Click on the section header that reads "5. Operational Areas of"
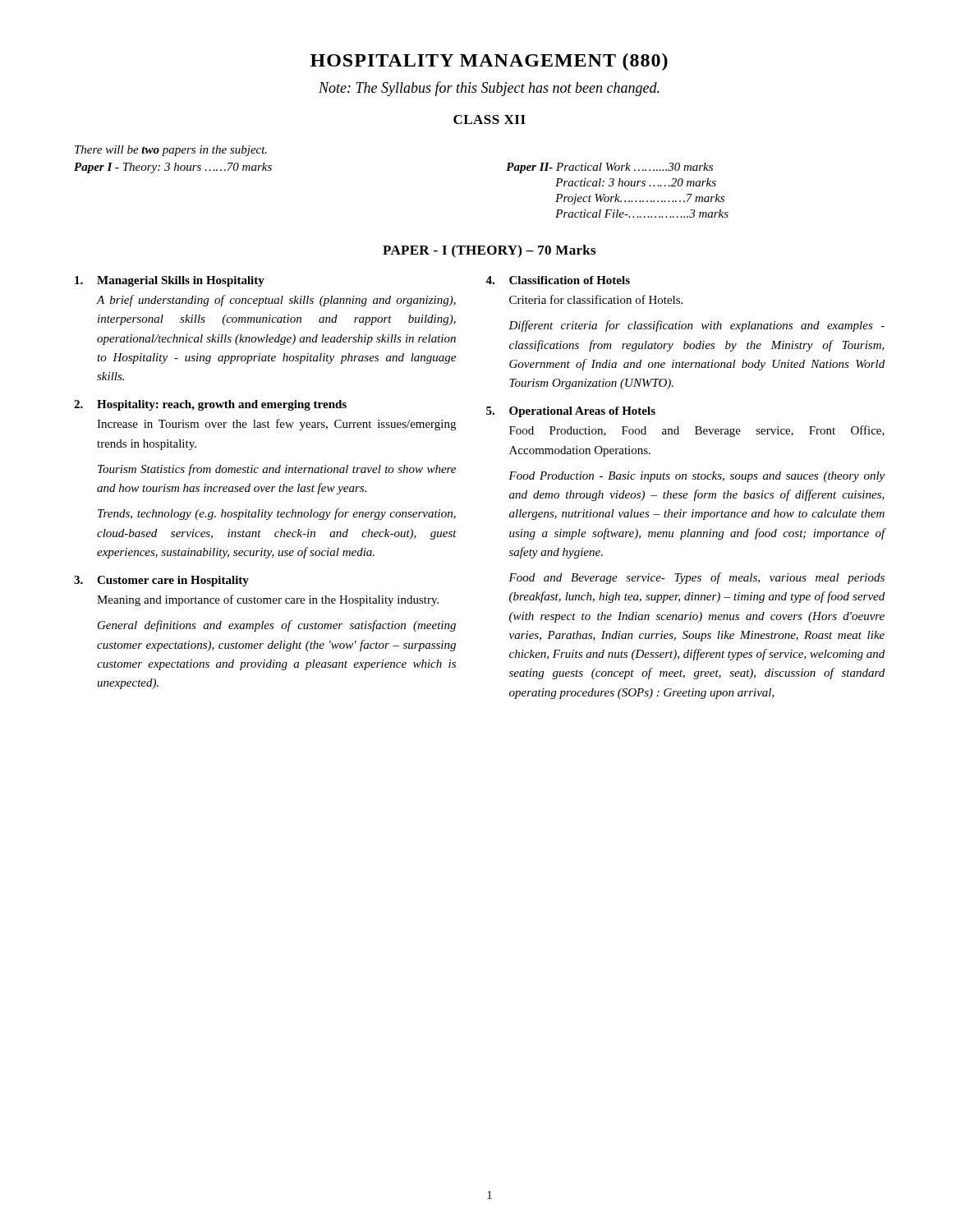Viewport: 979px width, 1232px height. click(x=571, y=412)
